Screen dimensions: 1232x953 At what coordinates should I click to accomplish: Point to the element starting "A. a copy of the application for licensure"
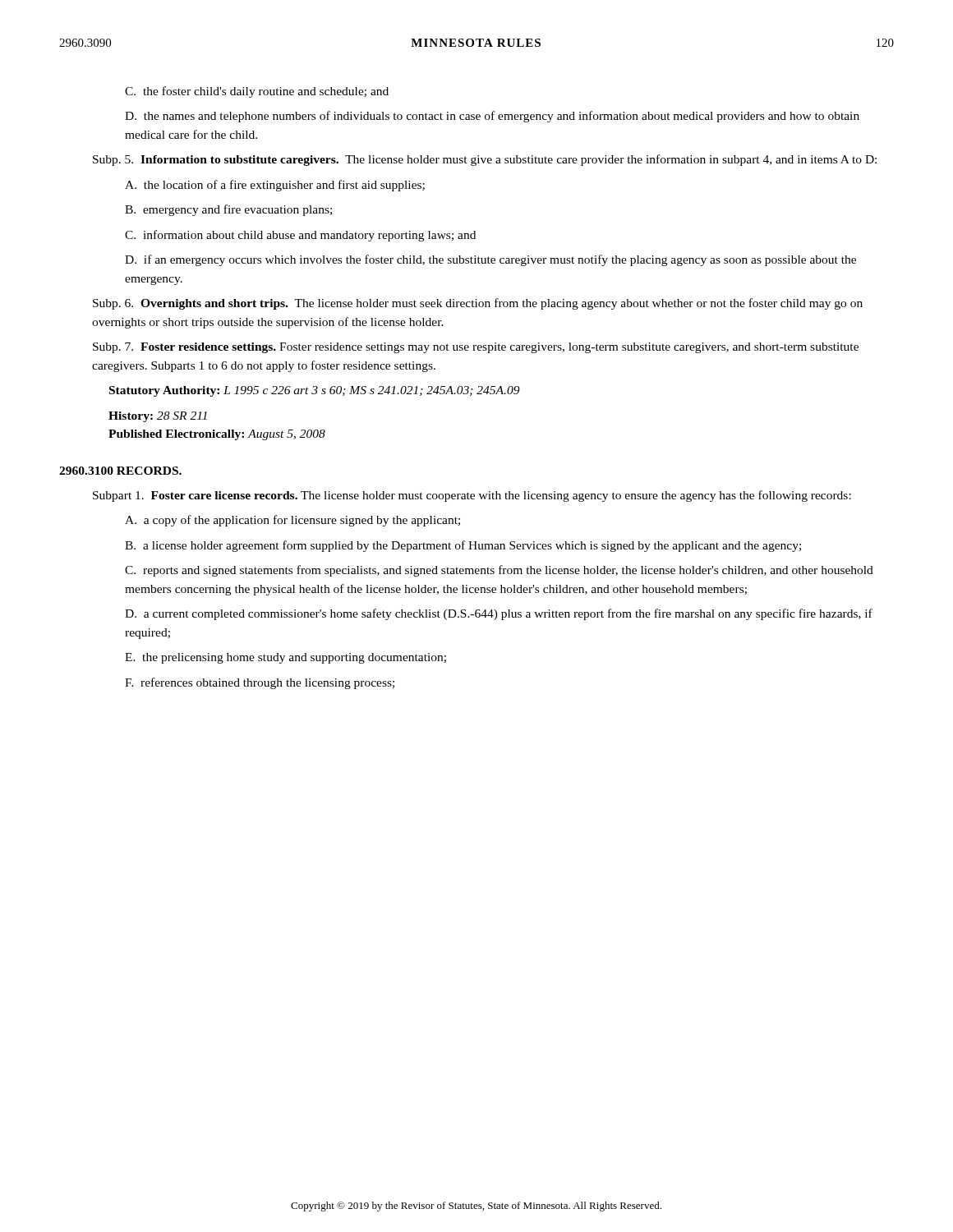point(292,521)
